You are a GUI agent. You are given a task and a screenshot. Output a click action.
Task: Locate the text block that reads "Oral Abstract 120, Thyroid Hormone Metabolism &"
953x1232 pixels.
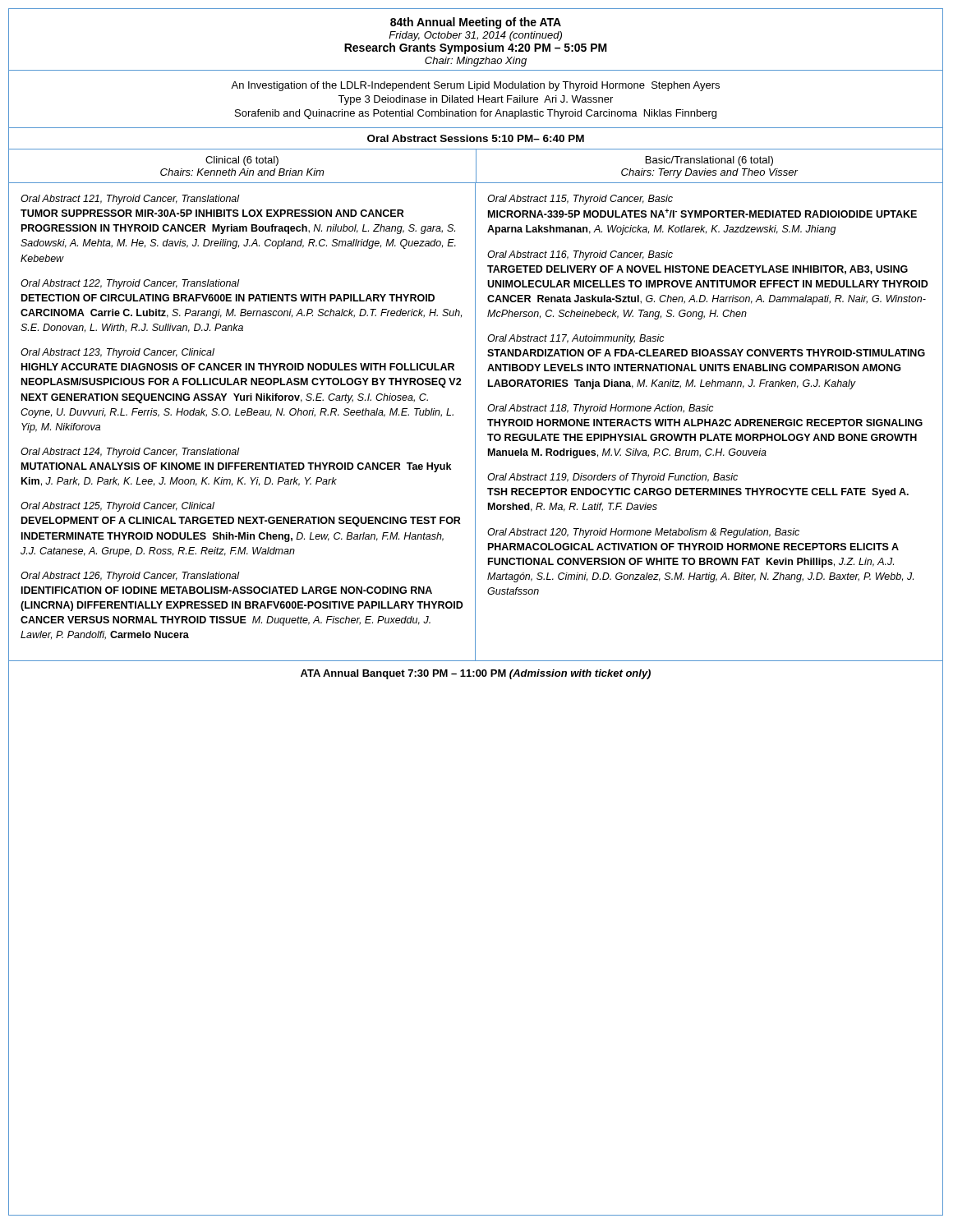709,562
